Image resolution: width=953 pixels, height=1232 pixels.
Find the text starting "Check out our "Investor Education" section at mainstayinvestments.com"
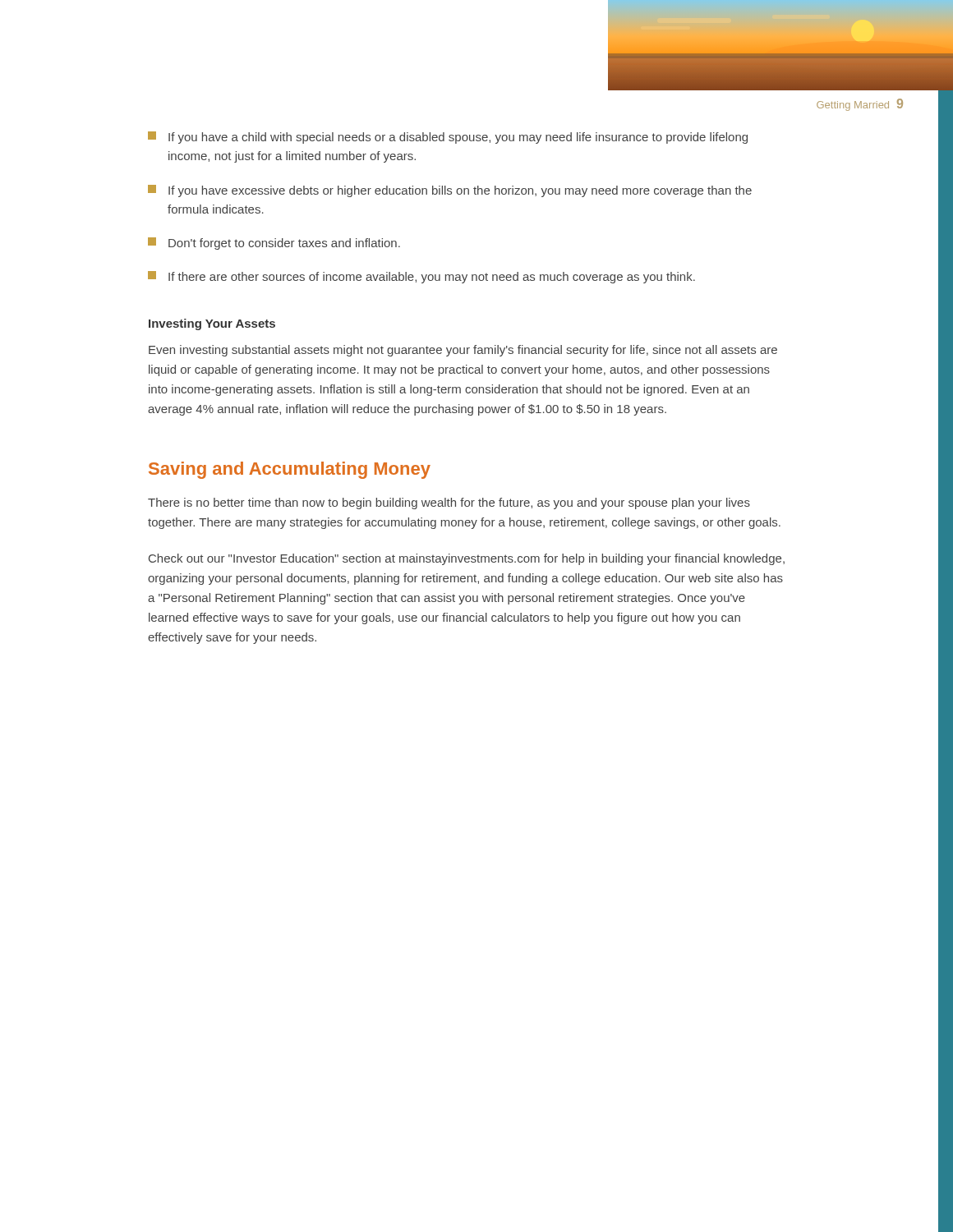point(467,597)
